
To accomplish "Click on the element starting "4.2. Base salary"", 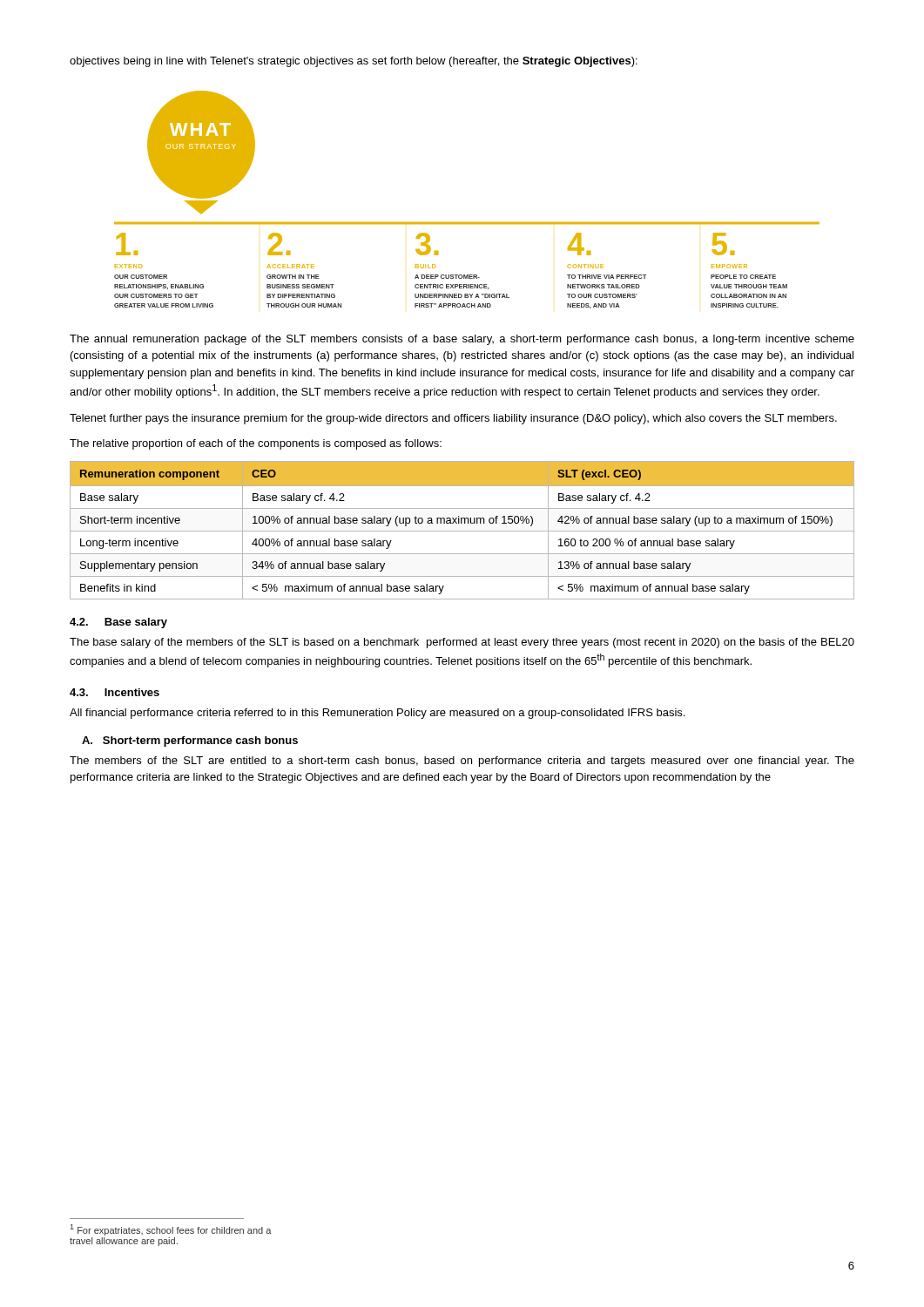I will (x=118, y=622).
